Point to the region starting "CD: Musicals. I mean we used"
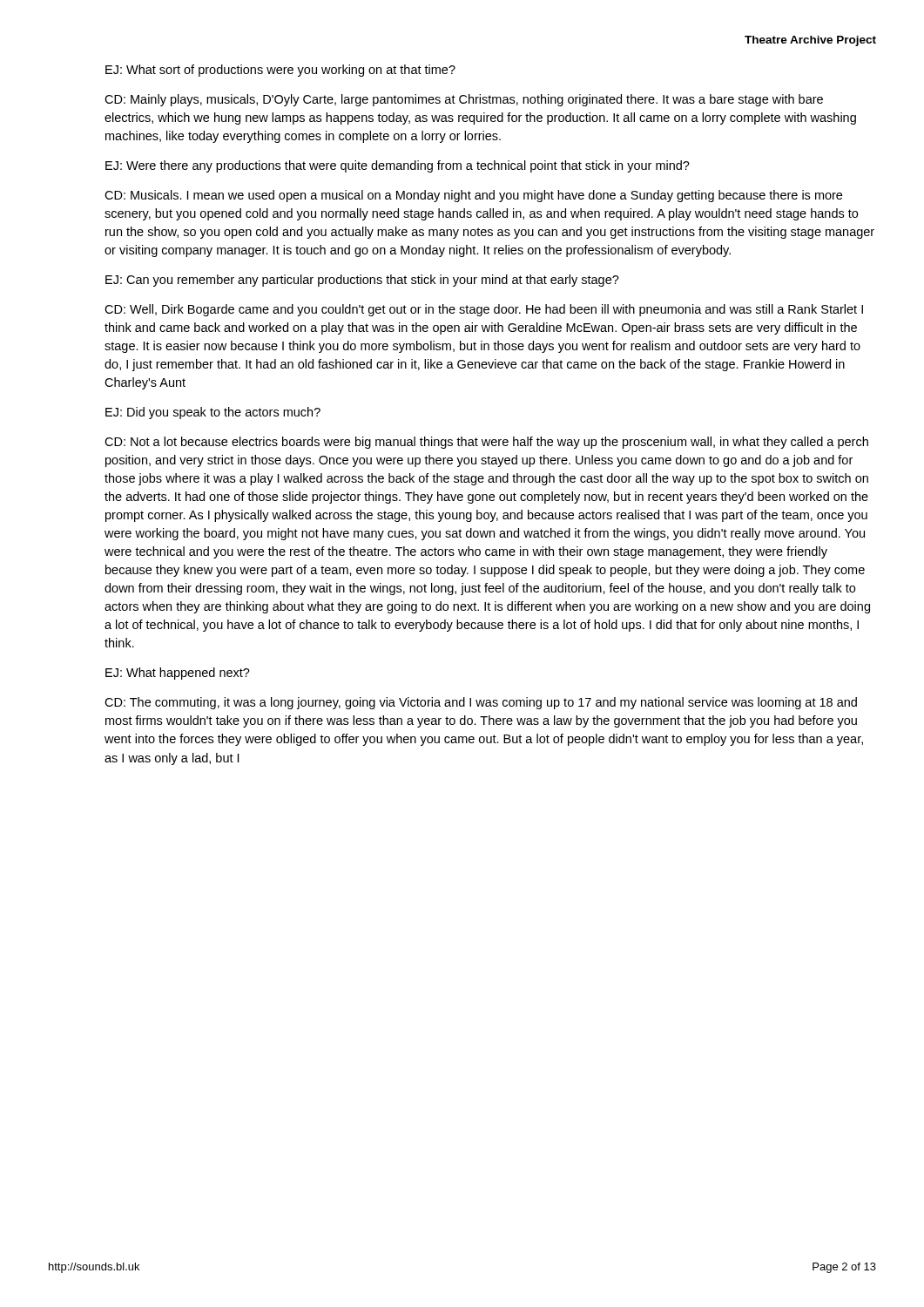Viewport: 924px width, 1307px height. pyautogui.click(x=490, y=223)
